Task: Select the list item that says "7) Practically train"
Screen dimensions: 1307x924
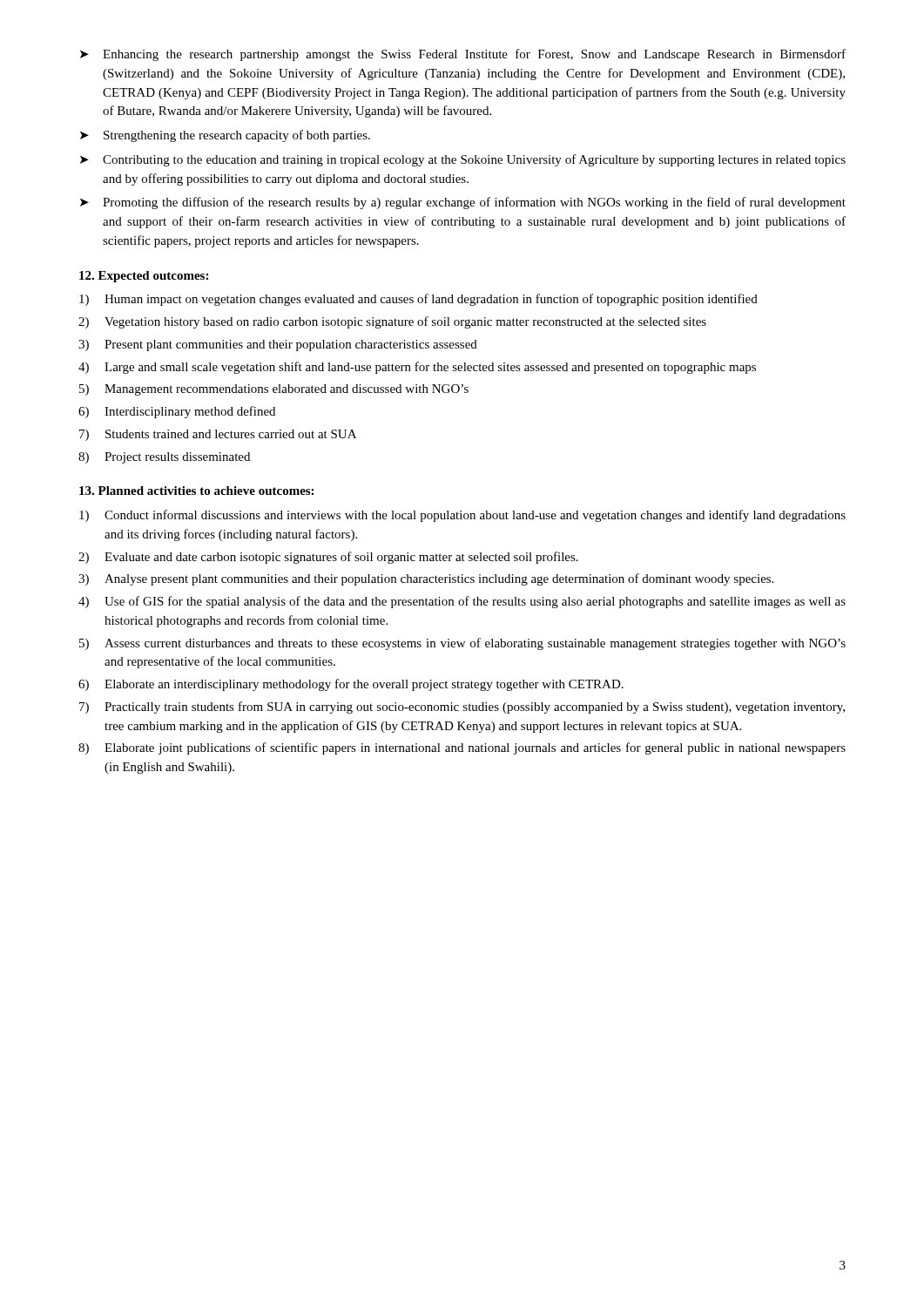Action: (462, 717)
